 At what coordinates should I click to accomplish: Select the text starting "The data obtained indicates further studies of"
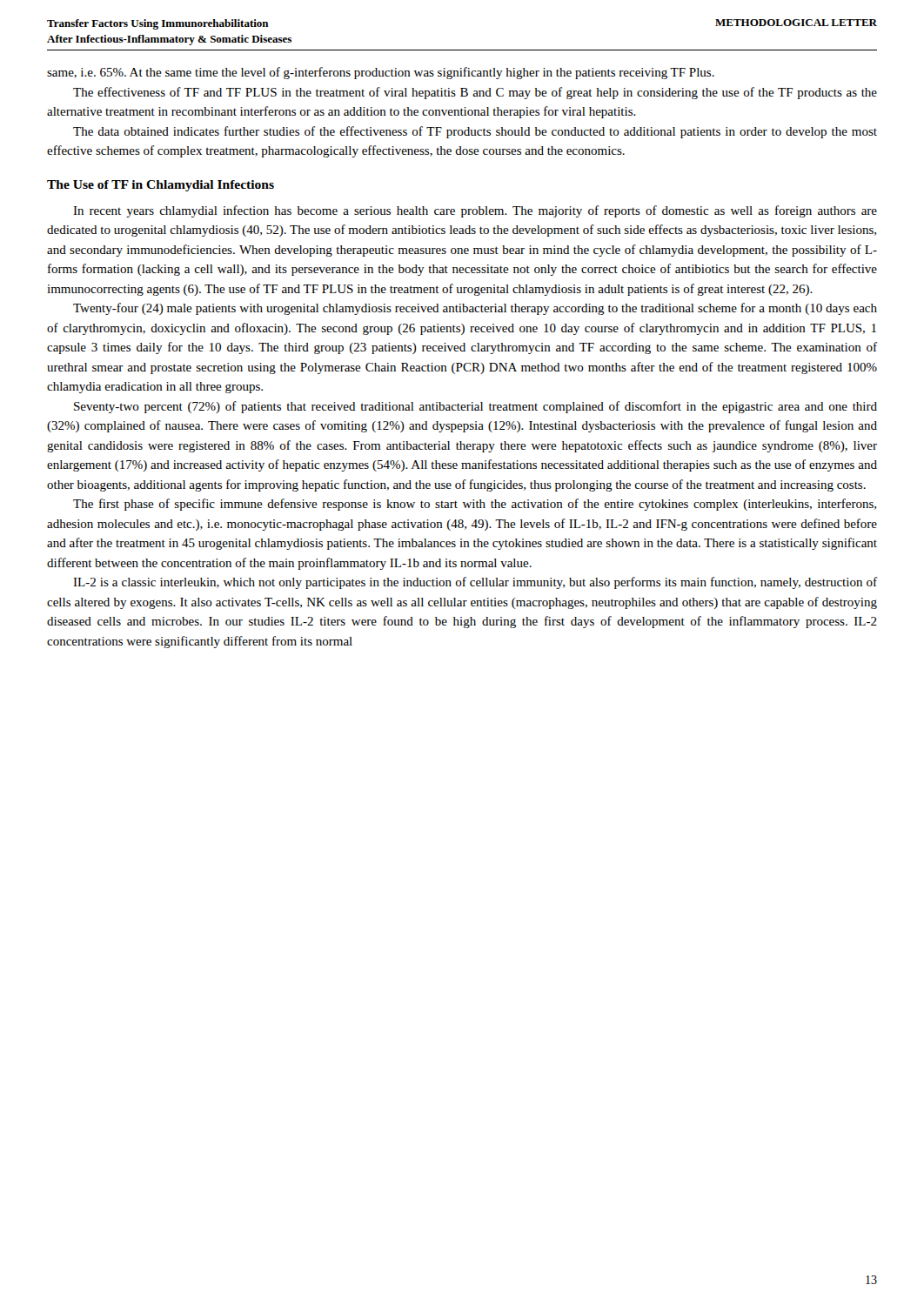[x=462, y=141]
